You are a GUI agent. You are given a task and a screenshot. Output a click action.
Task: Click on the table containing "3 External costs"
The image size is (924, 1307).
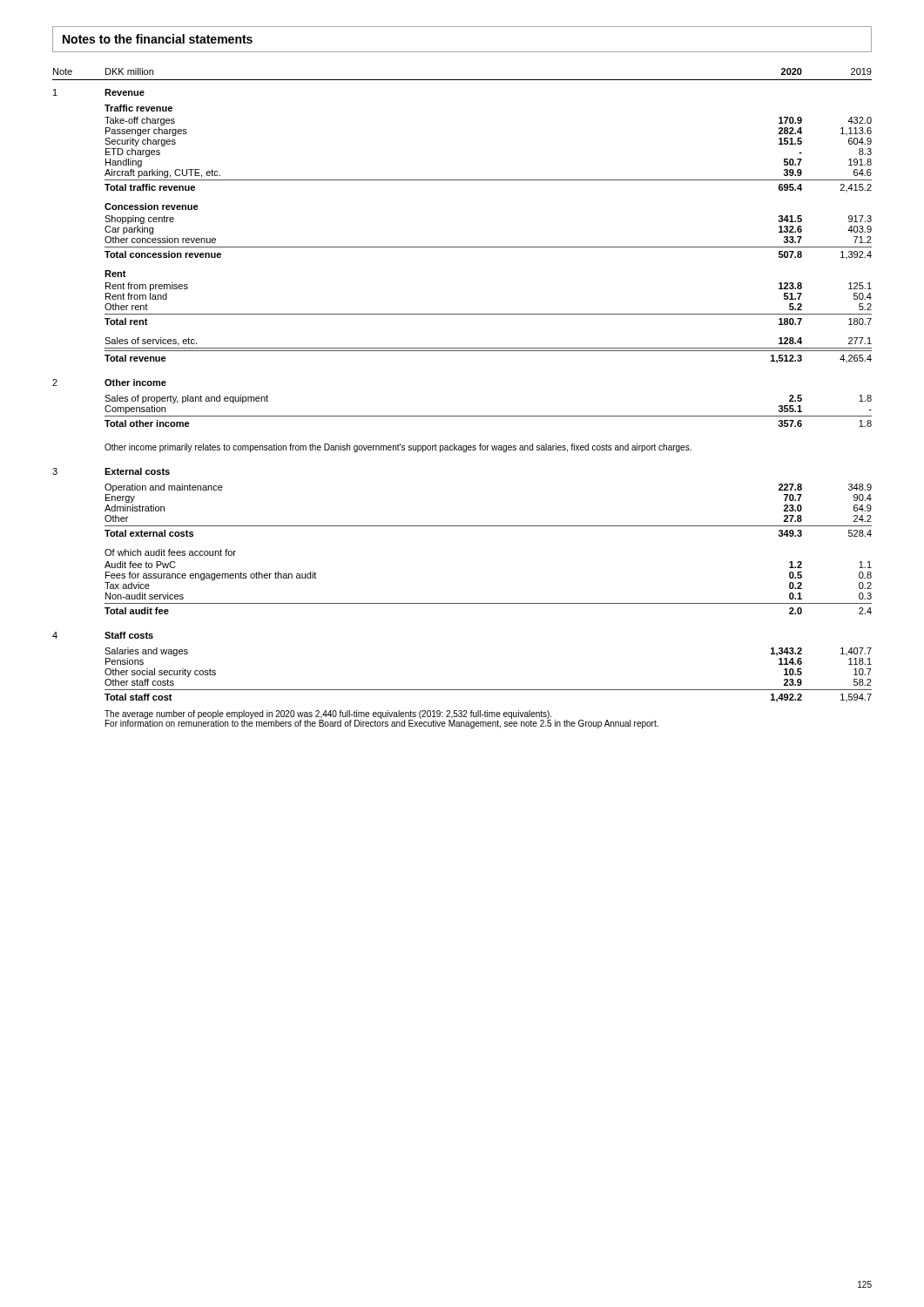[462, 541]
